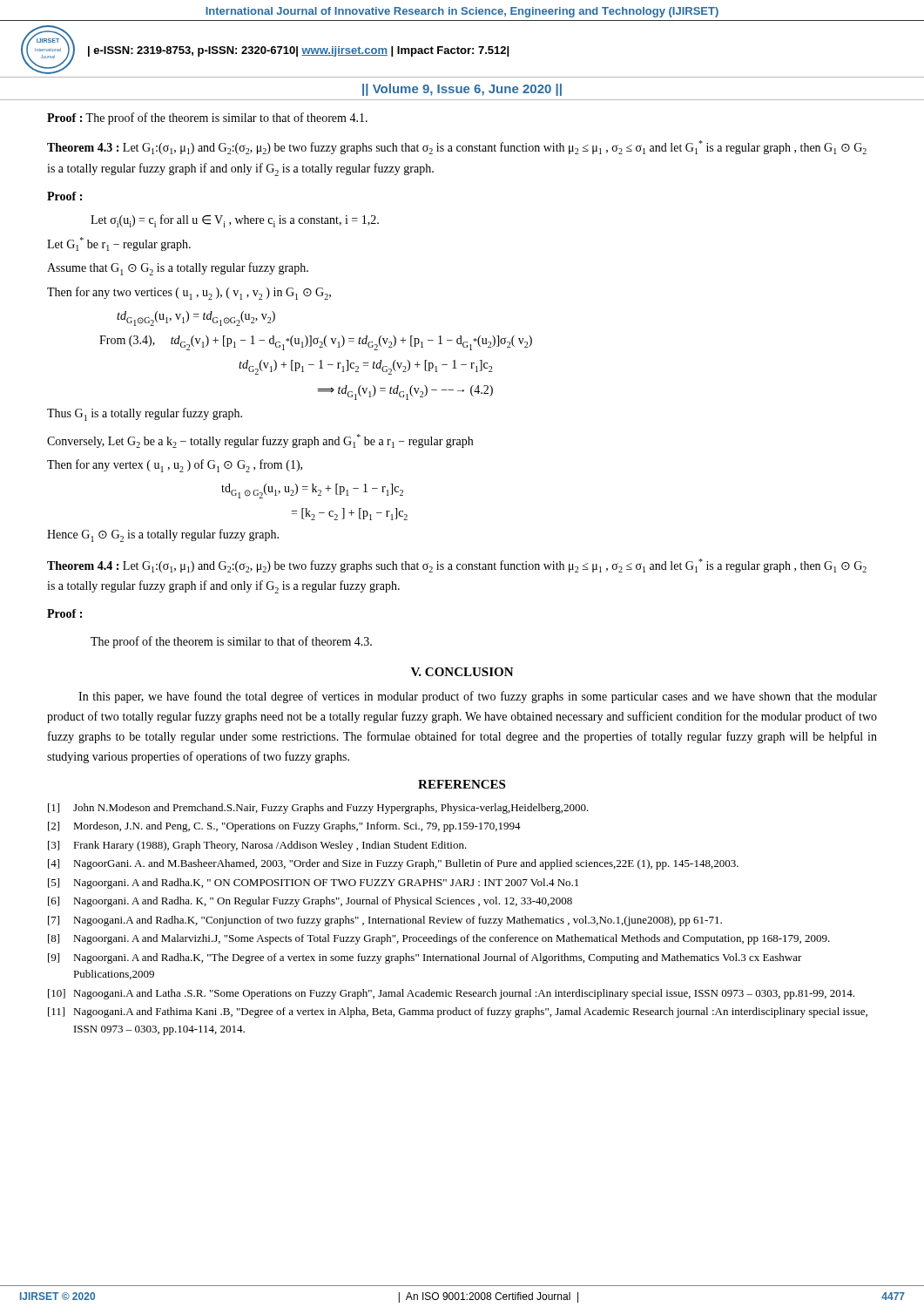The height and width of the screenshot is (1307, 924).
Task: Locate the block of text that opens with "[11] Nagoogani.A and Fathima Kani"
Action: (x=462, y=1020)
